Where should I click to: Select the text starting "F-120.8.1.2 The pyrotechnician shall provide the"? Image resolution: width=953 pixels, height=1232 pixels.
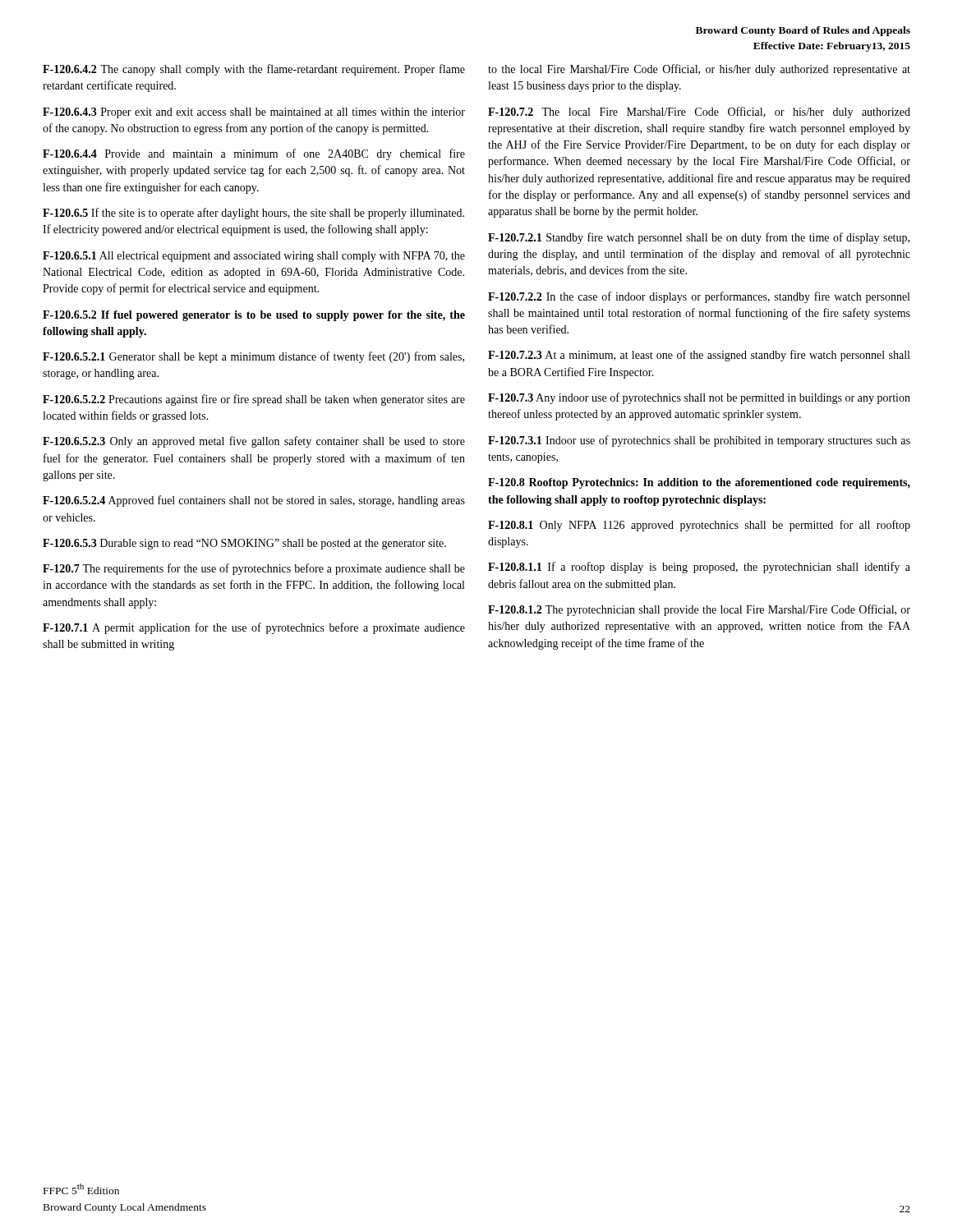pos(699,627)
